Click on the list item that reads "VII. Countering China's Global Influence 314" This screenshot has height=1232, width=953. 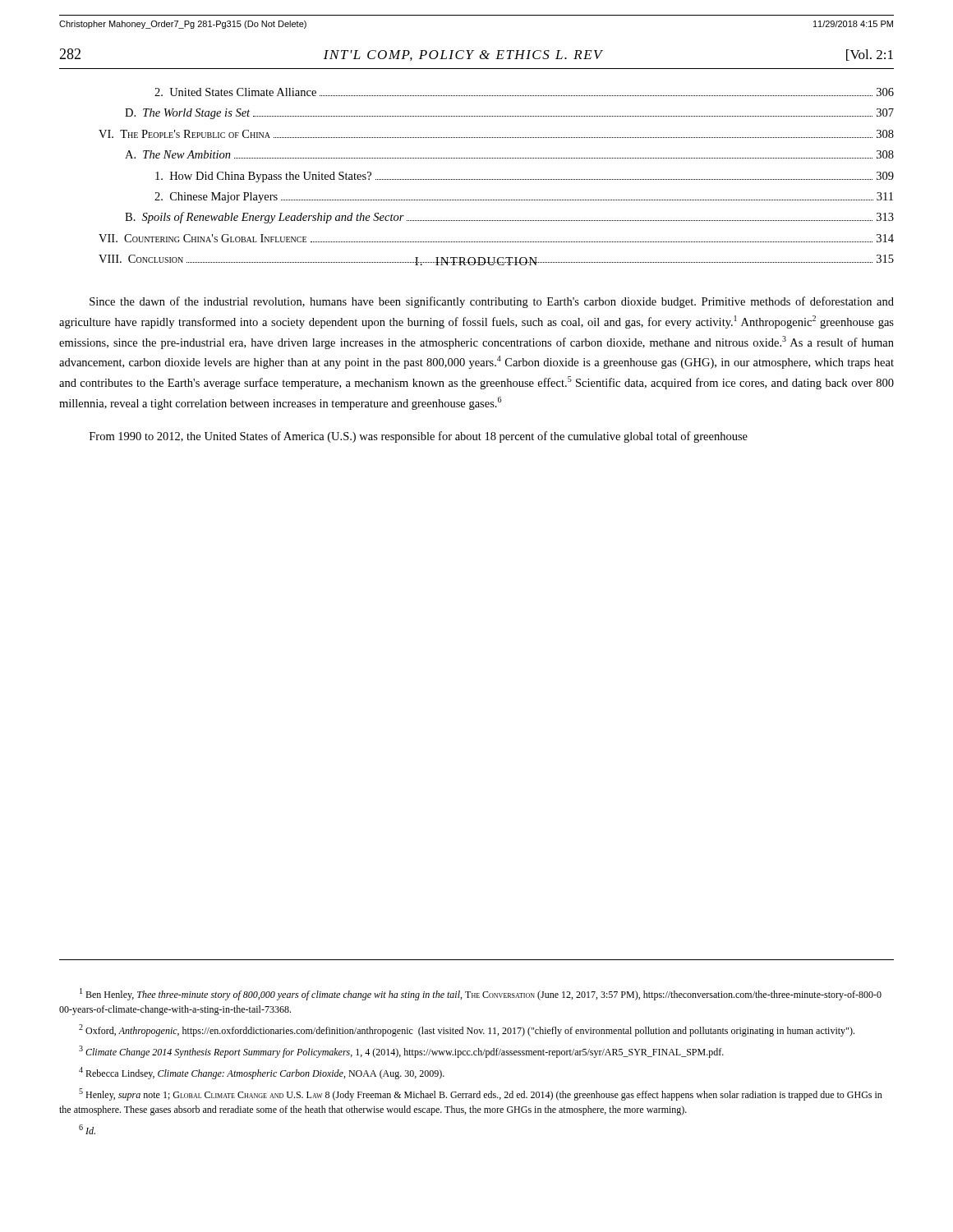point(496,238)
